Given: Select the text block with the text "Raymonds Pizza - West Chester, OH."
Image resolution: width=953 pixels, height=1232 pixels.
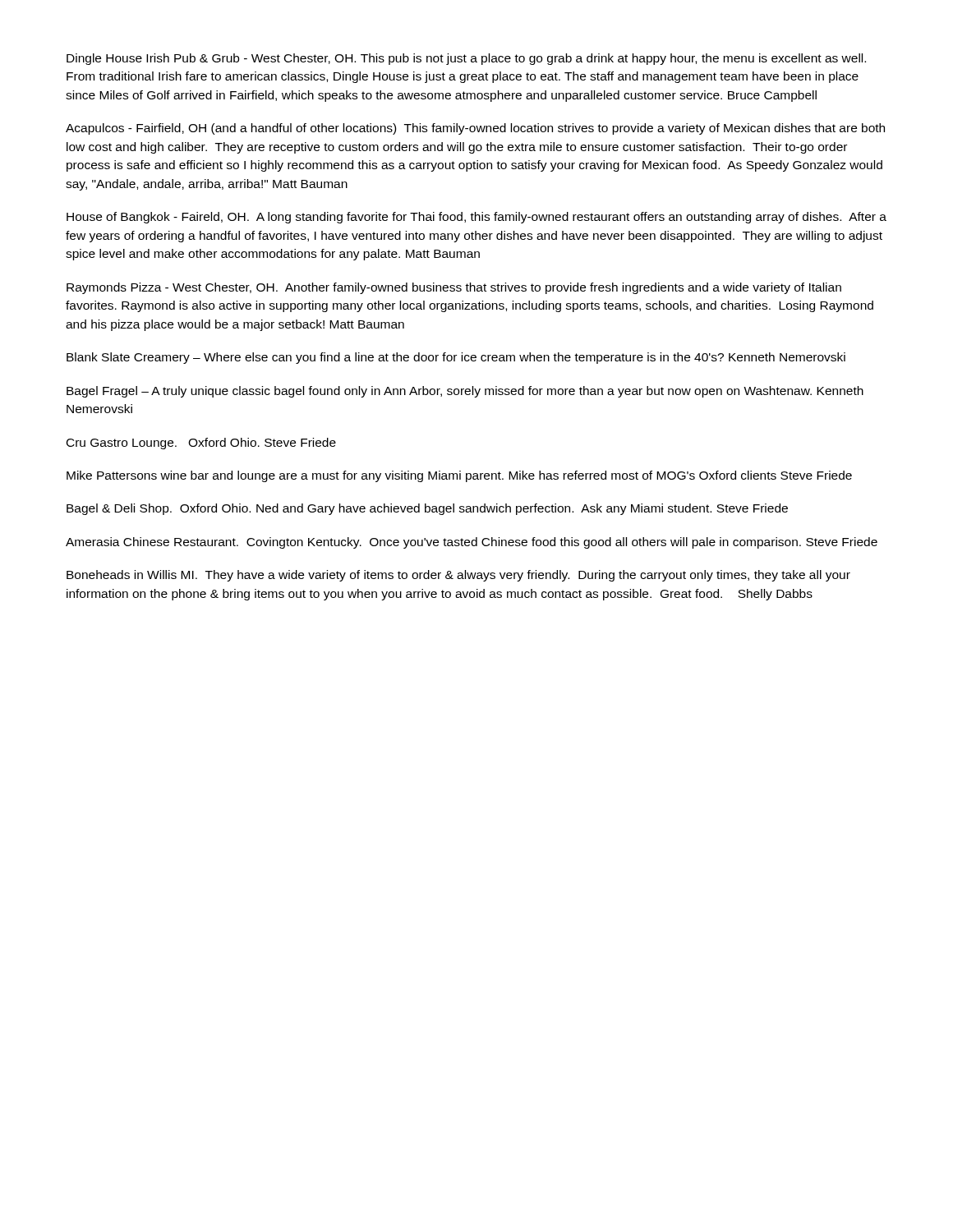Looking at the screenshot, I should tap(470, 305).
